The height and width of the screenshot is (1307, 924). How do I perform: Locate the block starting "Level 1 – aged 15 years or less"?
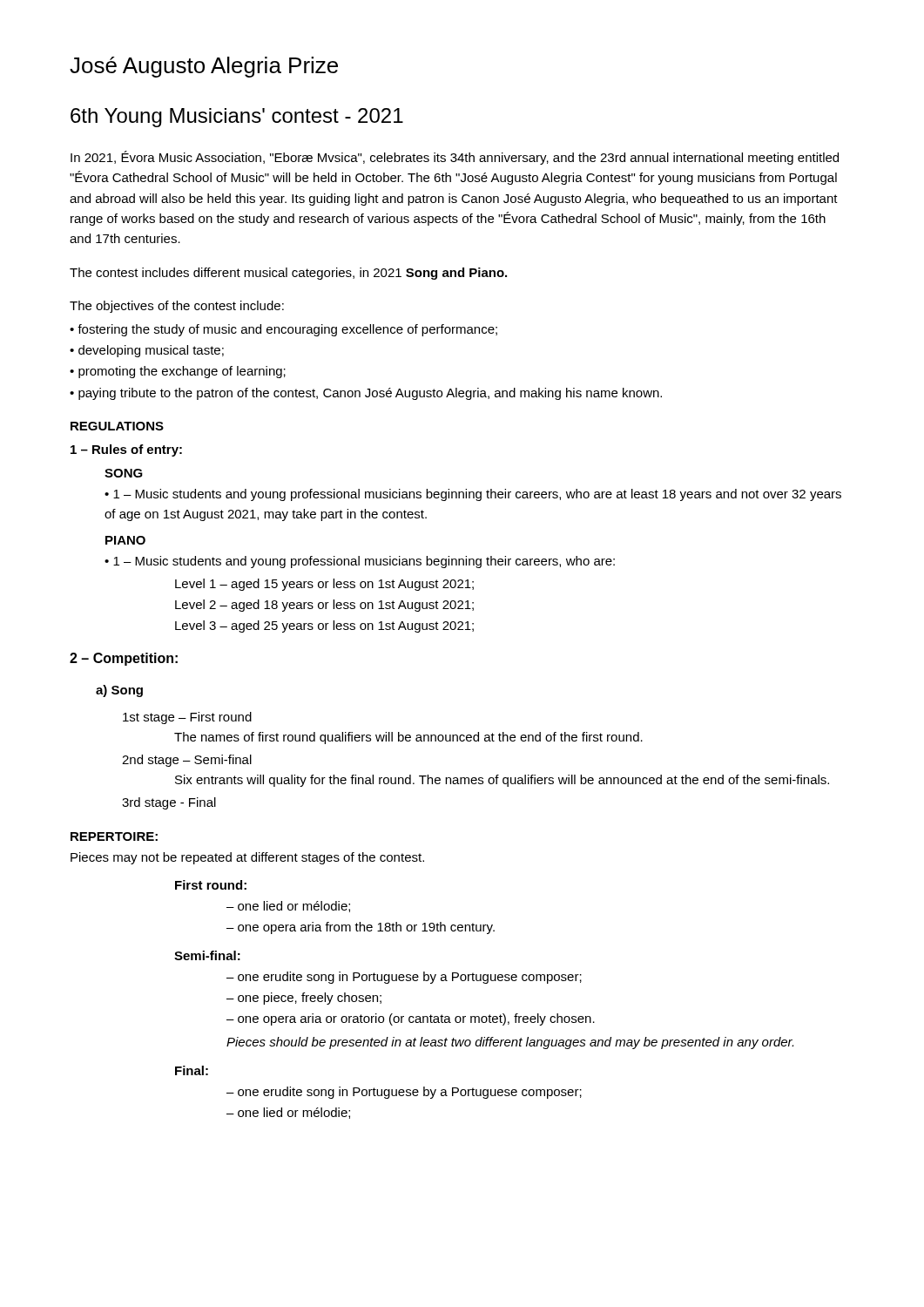pos(325,583)
